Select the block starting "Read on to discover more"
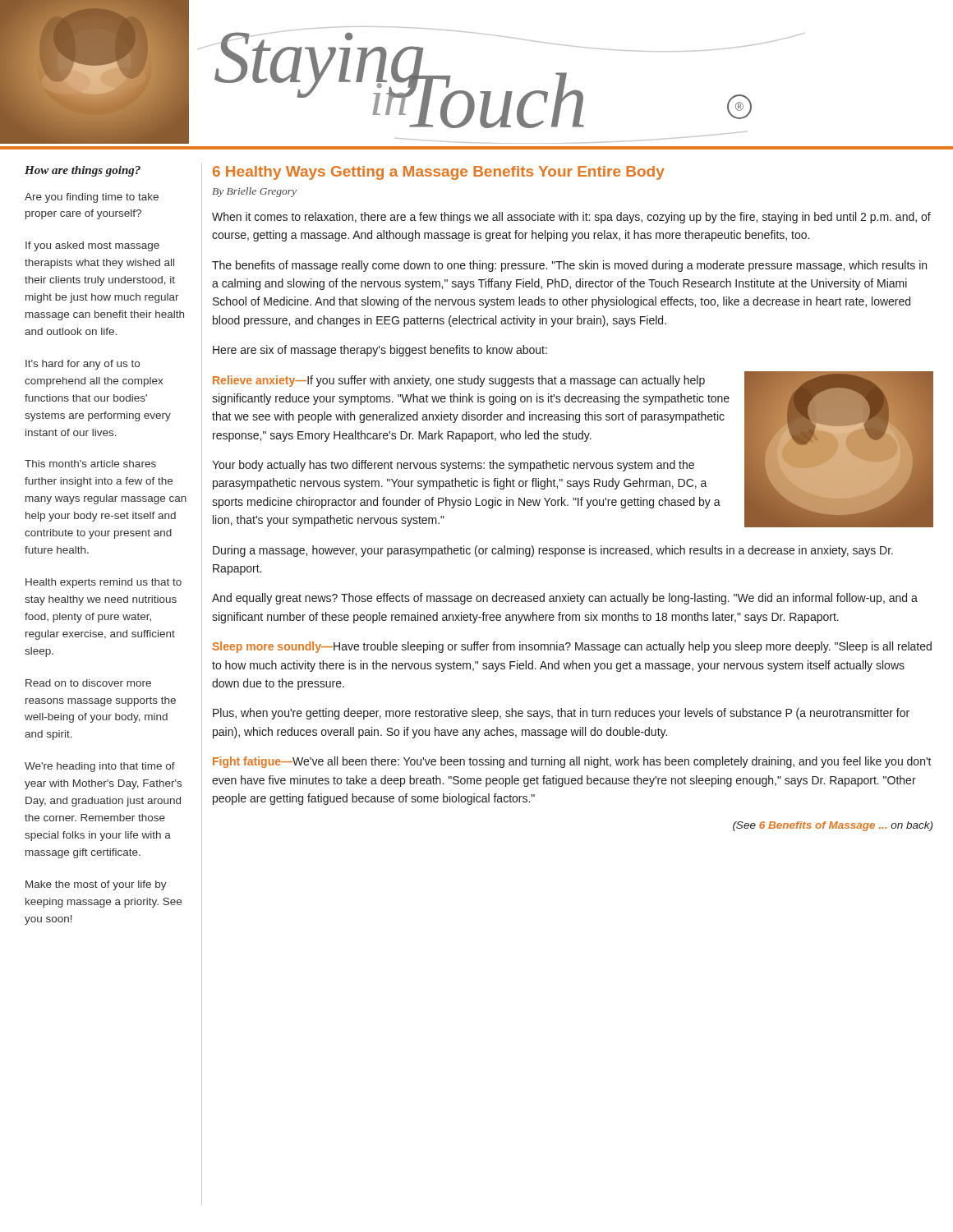The image size is (953, 1232). point(107,709)
